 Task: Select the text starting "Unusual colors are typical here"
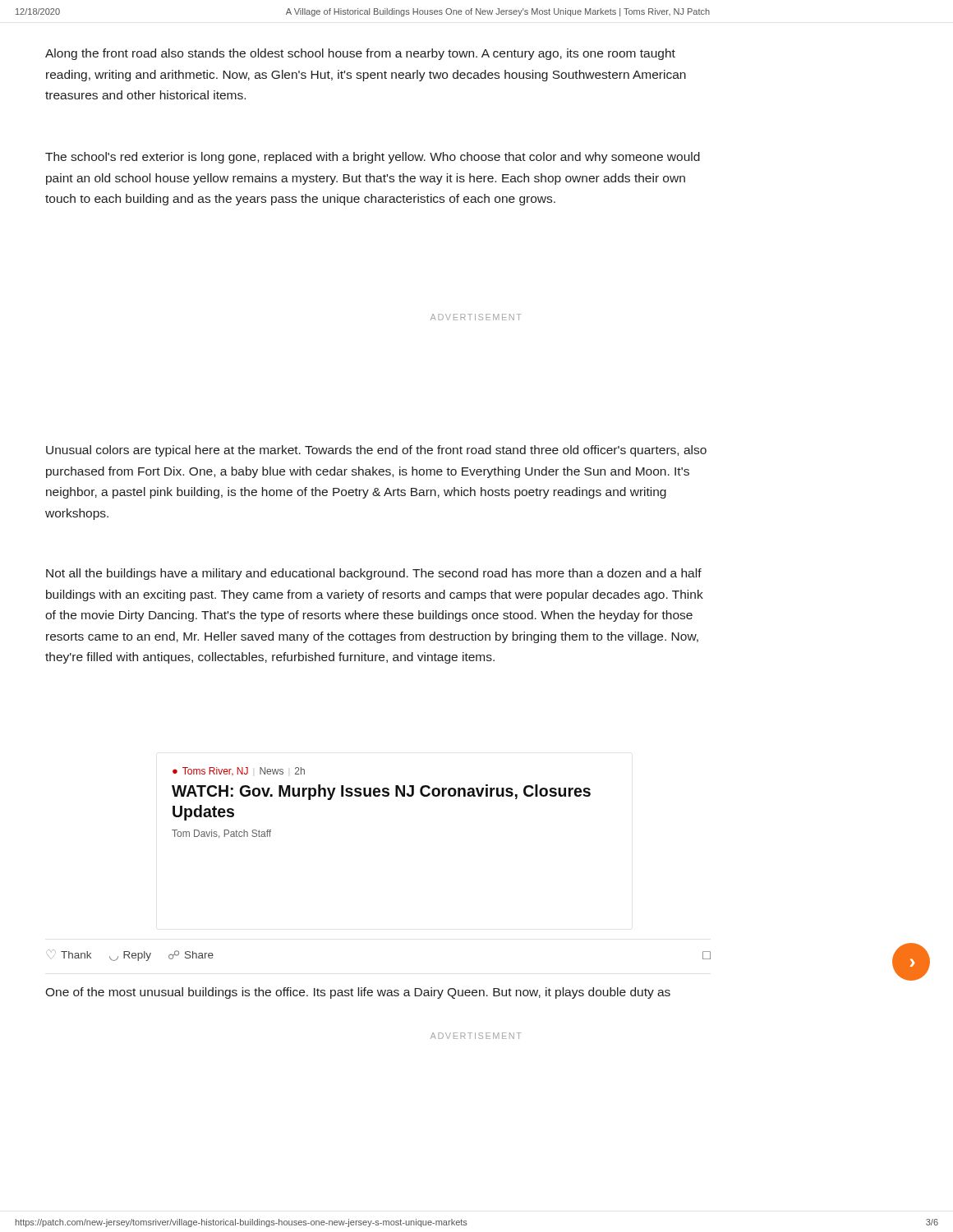pos(376,481)
